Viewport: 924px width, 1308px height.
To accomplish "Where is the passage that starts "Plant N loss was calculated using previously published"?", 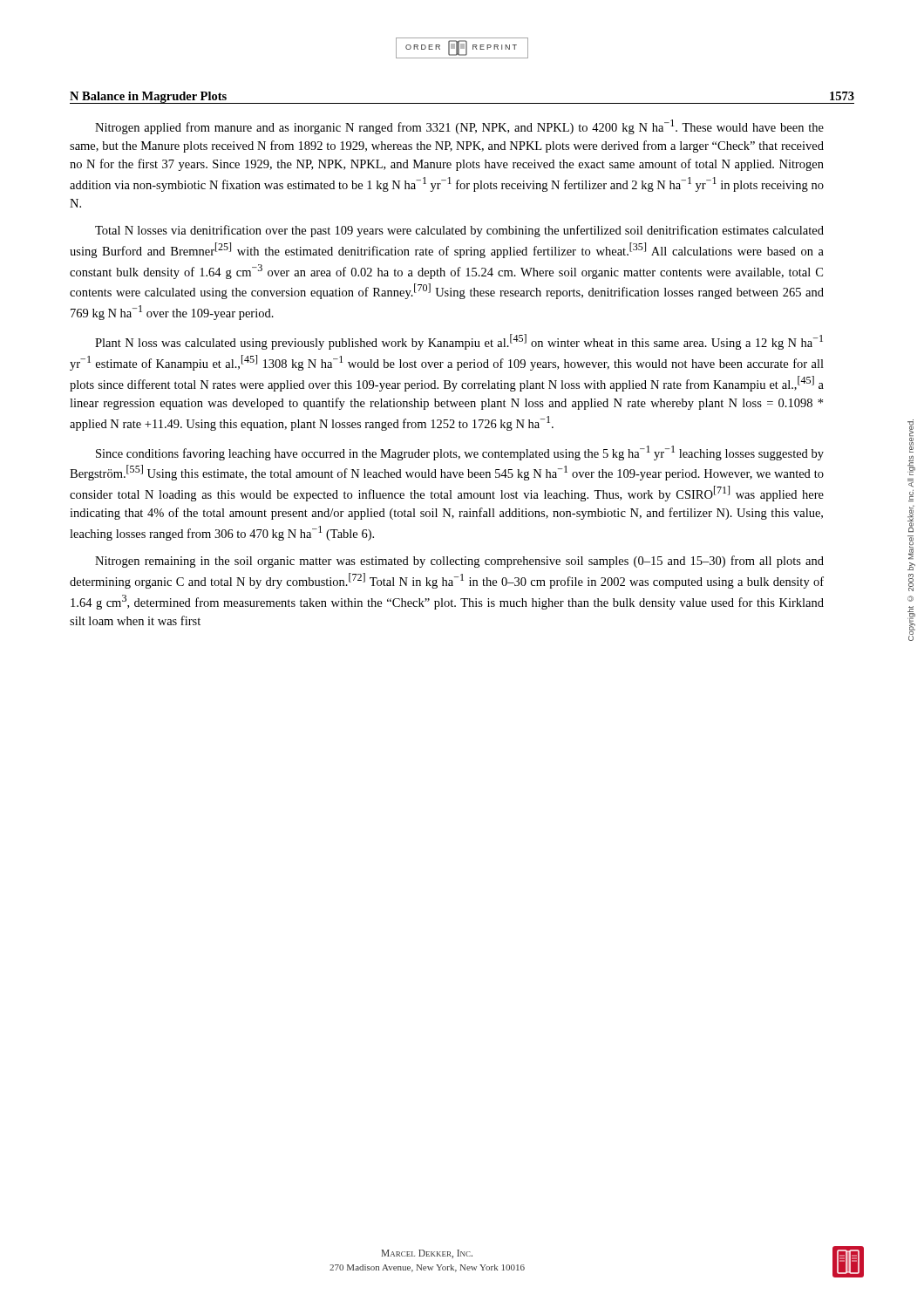I will [x=447, y=381].
